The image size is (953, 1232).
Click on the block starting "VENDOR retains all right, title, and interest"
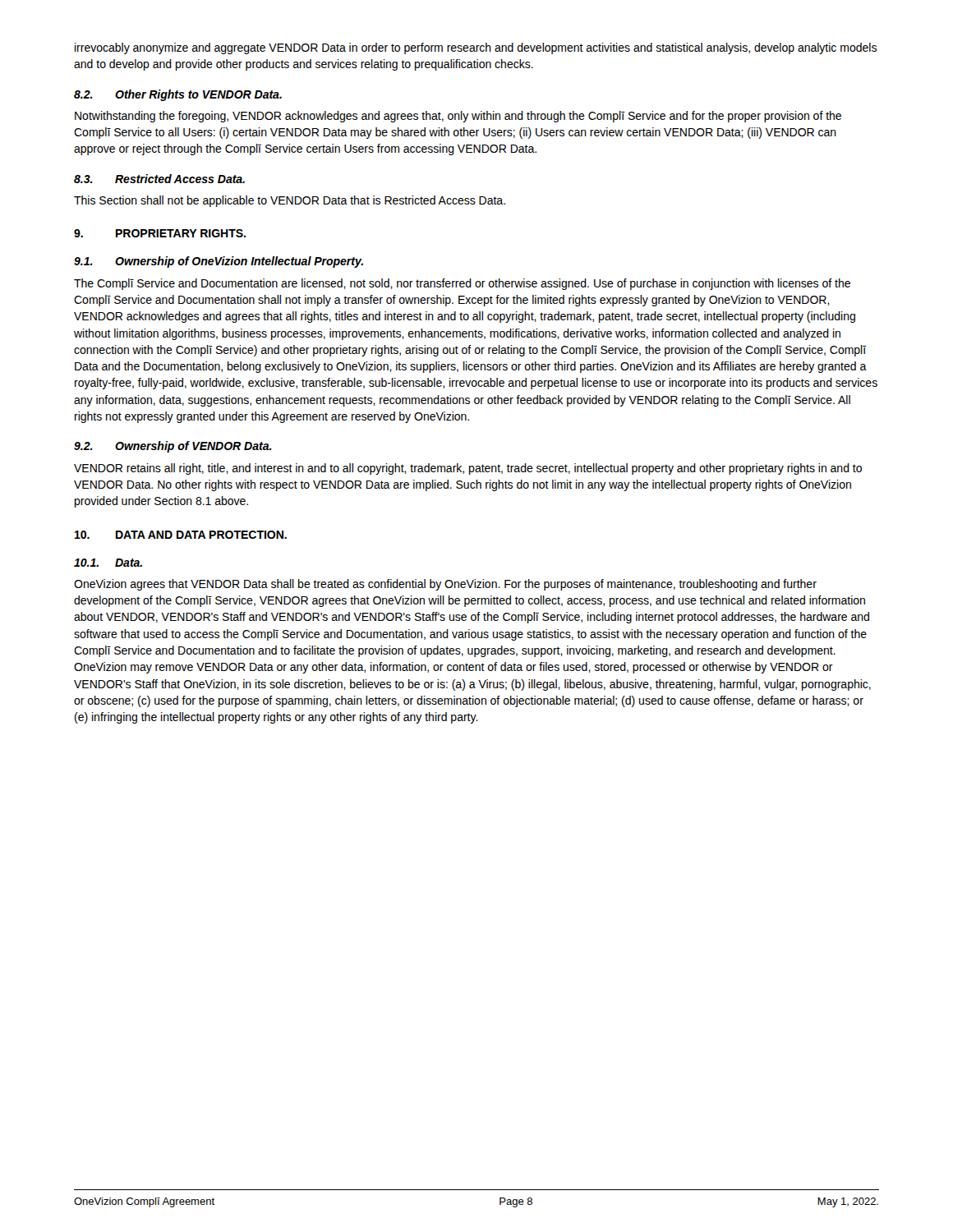[x=476, y=485]
